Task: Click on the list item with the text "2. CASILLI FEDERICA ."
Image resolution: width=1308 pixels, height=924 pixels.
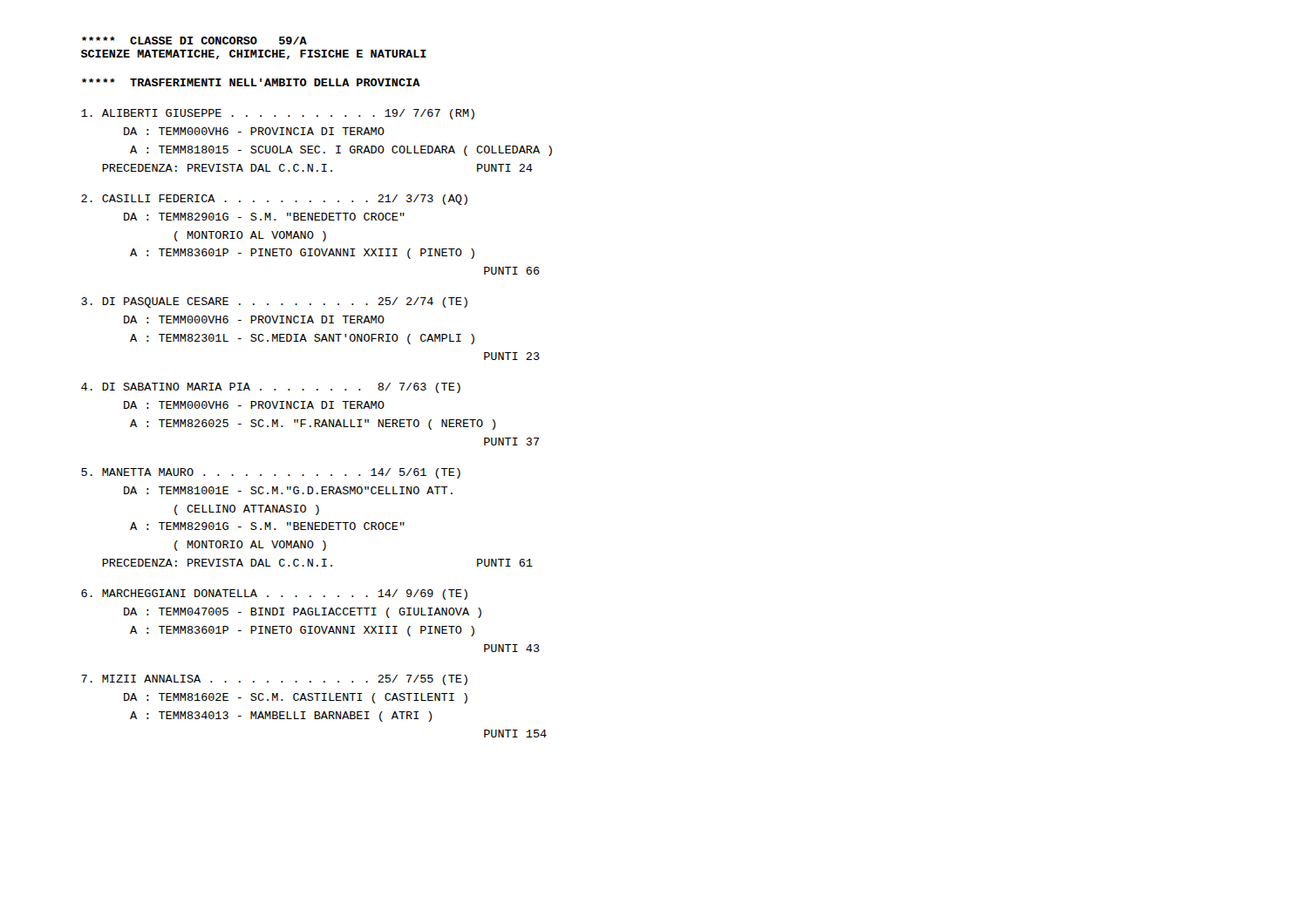Action: [x=296, y=235]
